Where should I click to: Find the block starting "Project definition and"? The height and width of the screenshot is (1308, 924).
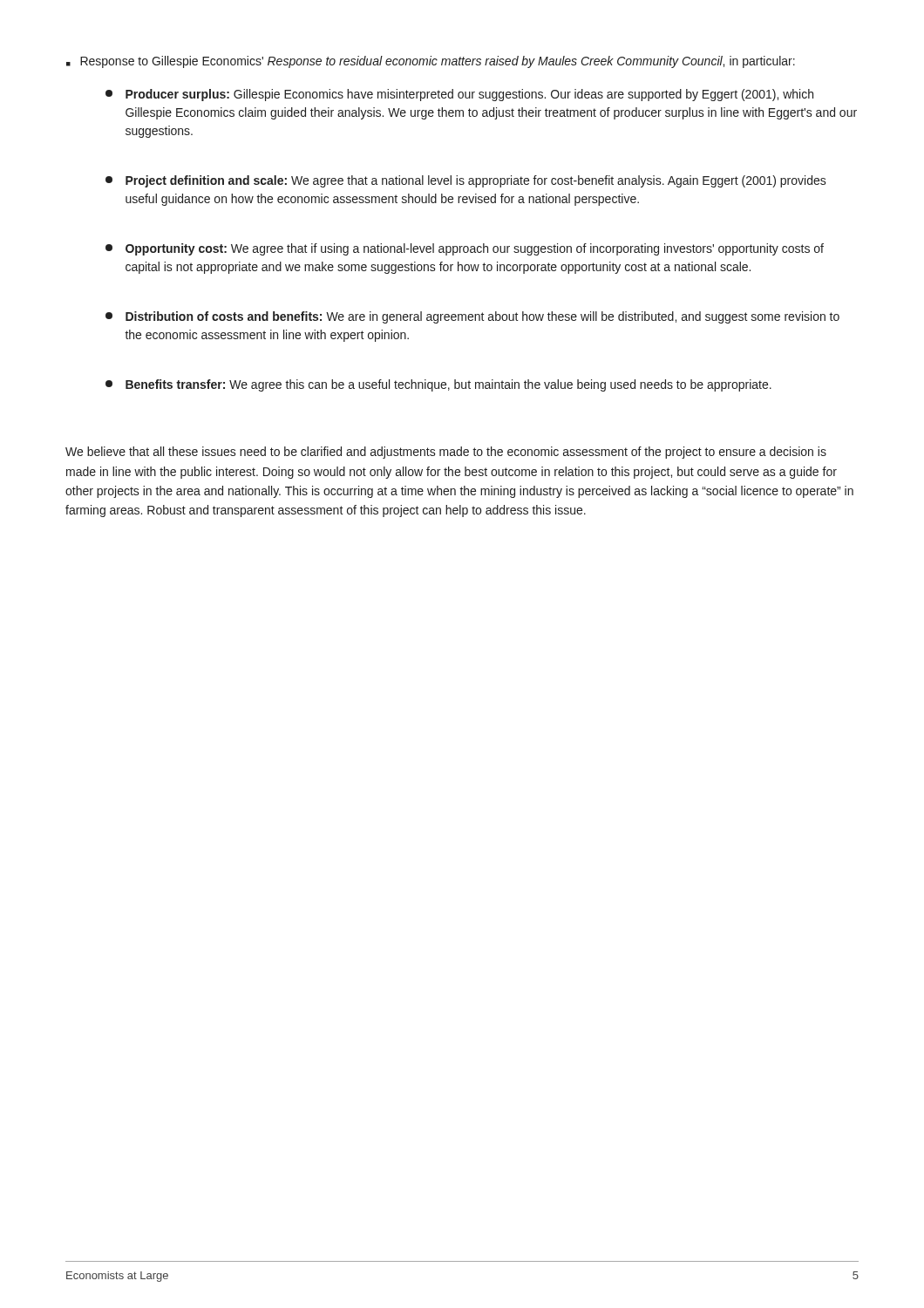pos(482,190)
